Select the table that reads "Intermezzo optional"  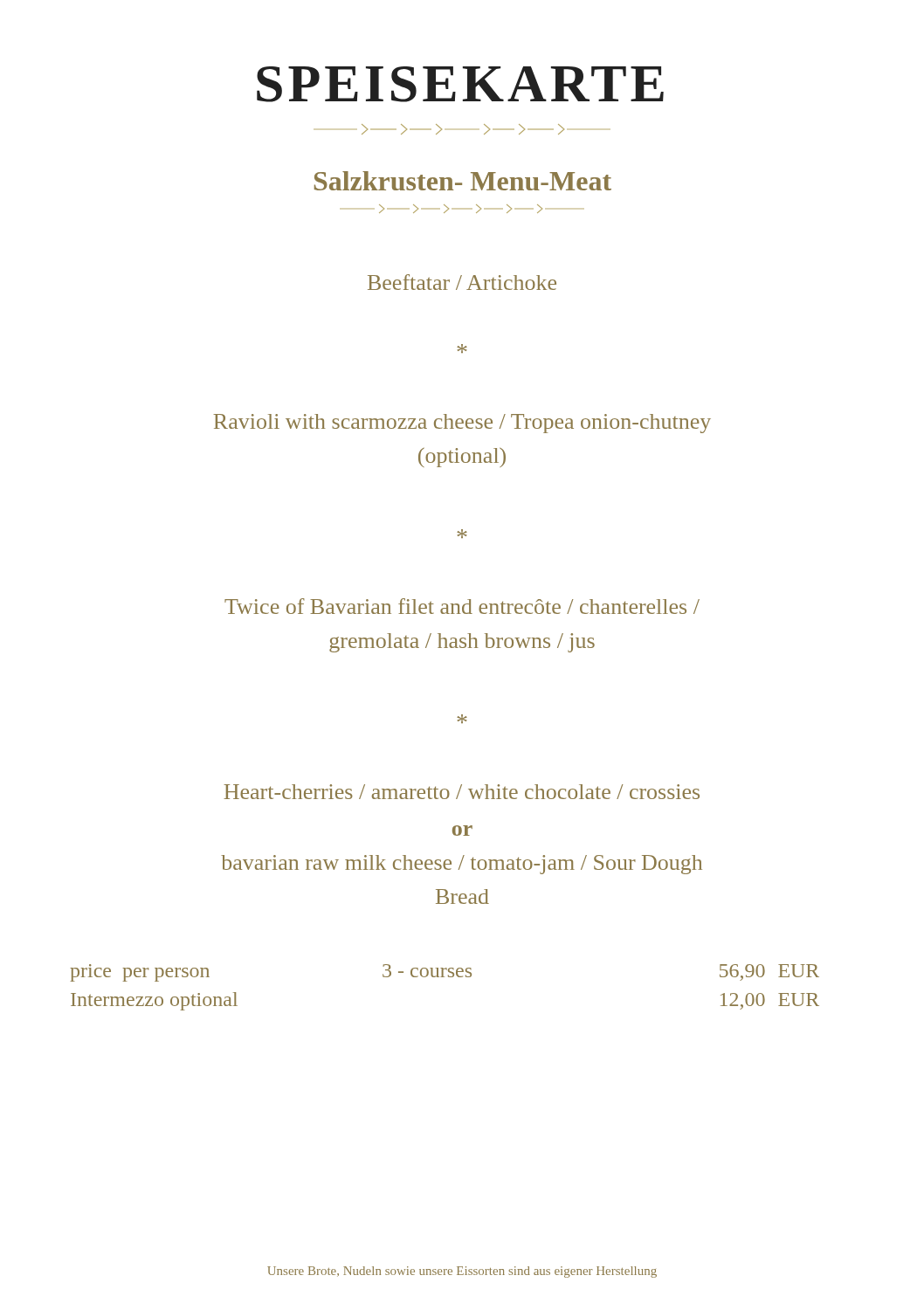[462, 985]
